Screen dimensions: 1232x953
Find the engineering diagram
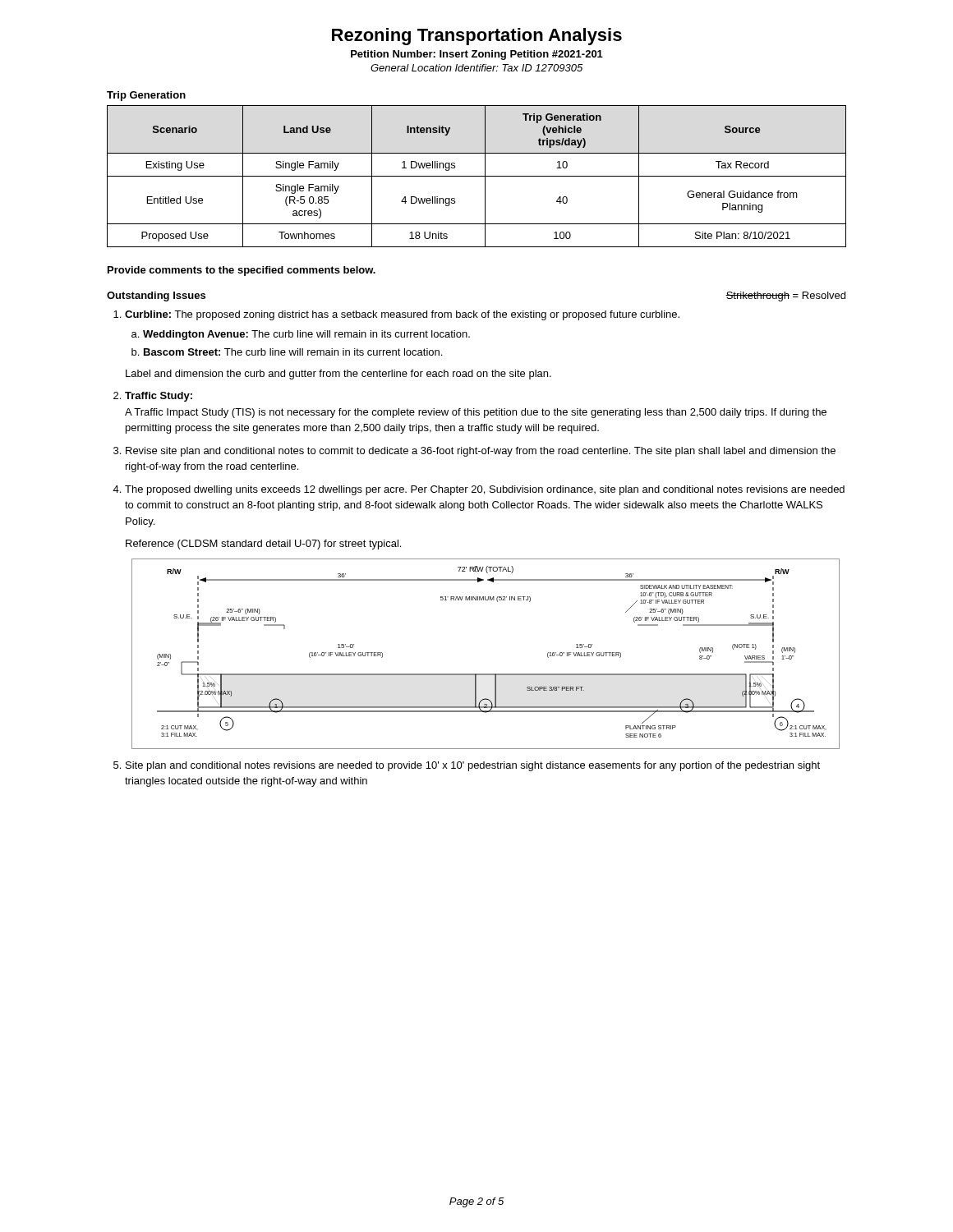tap(486, 653)
